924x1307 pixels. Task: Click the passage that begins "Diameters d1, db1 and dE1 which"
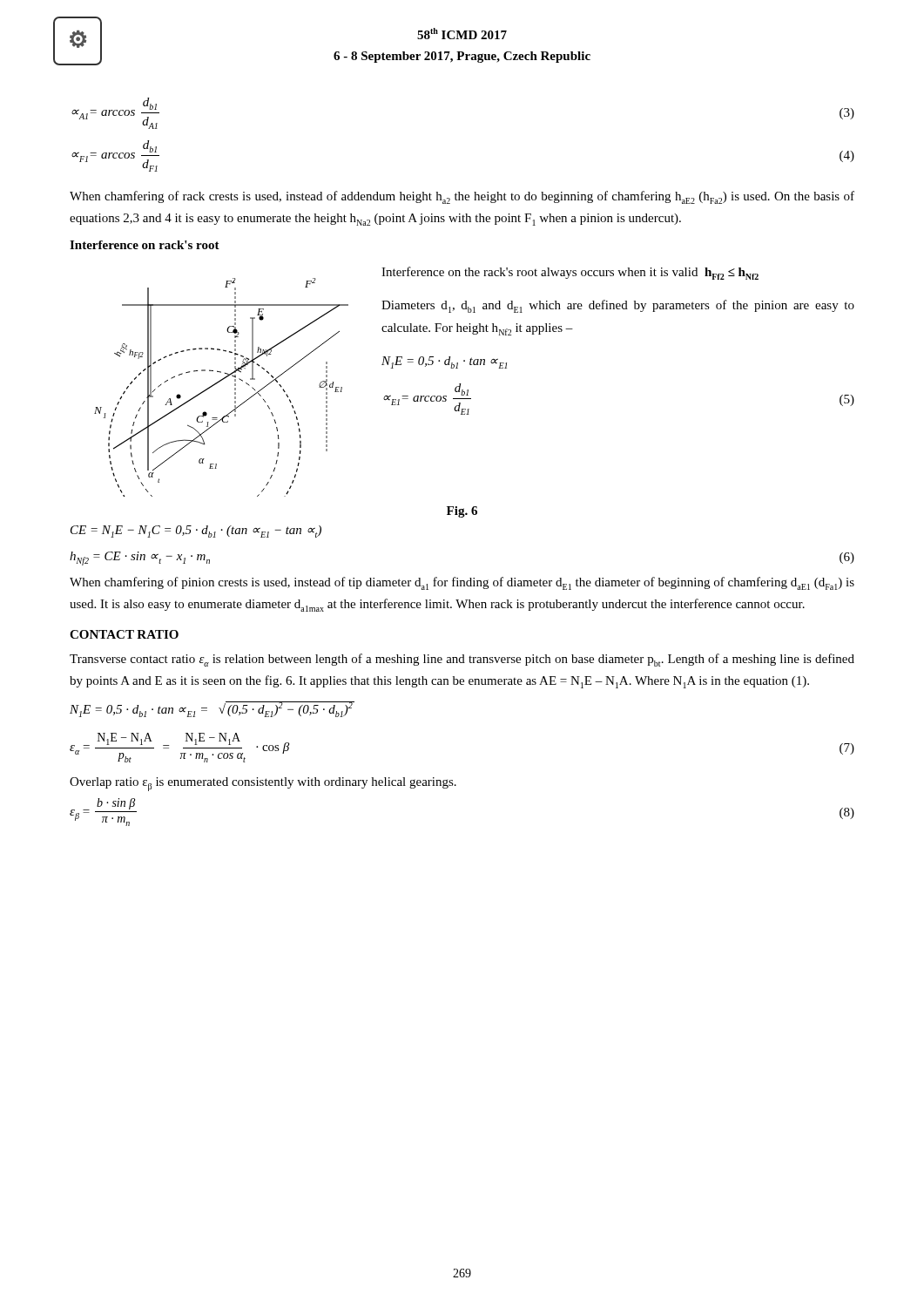618,318
